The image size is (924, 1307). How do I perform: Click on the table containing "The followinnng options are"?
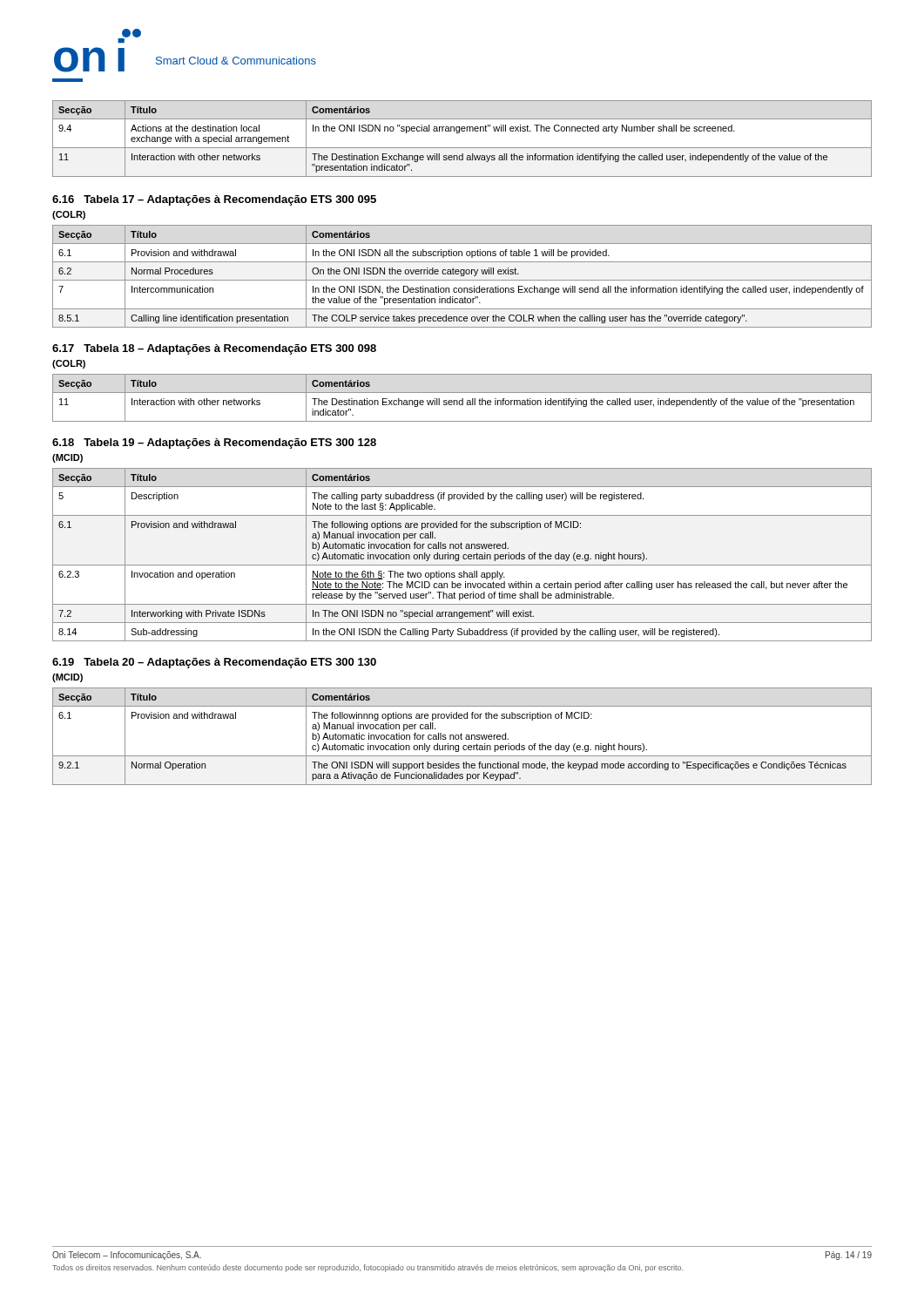coord(462,736)
